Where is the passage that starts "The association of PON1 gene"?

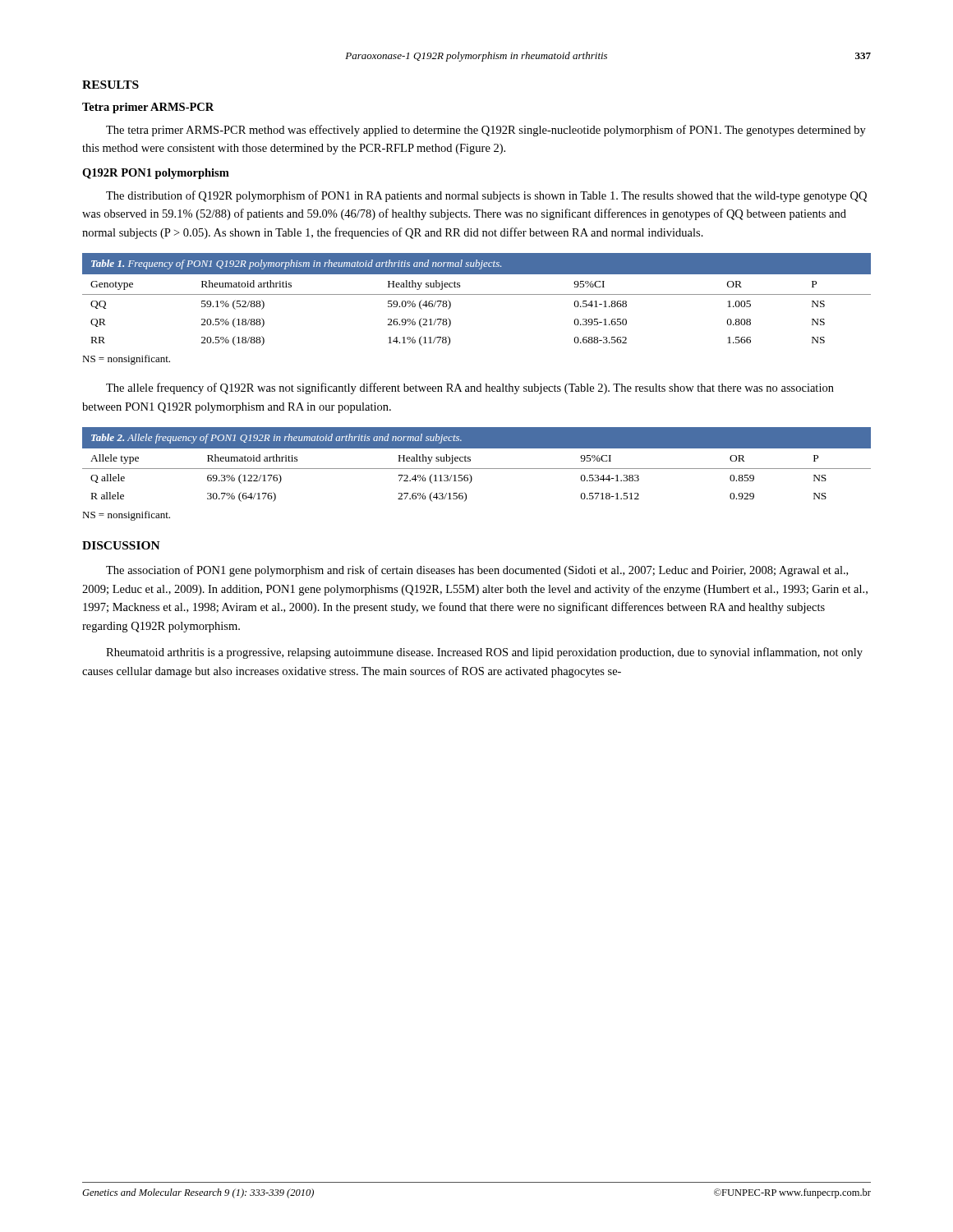pyautogui.click(x=476, y=621)
